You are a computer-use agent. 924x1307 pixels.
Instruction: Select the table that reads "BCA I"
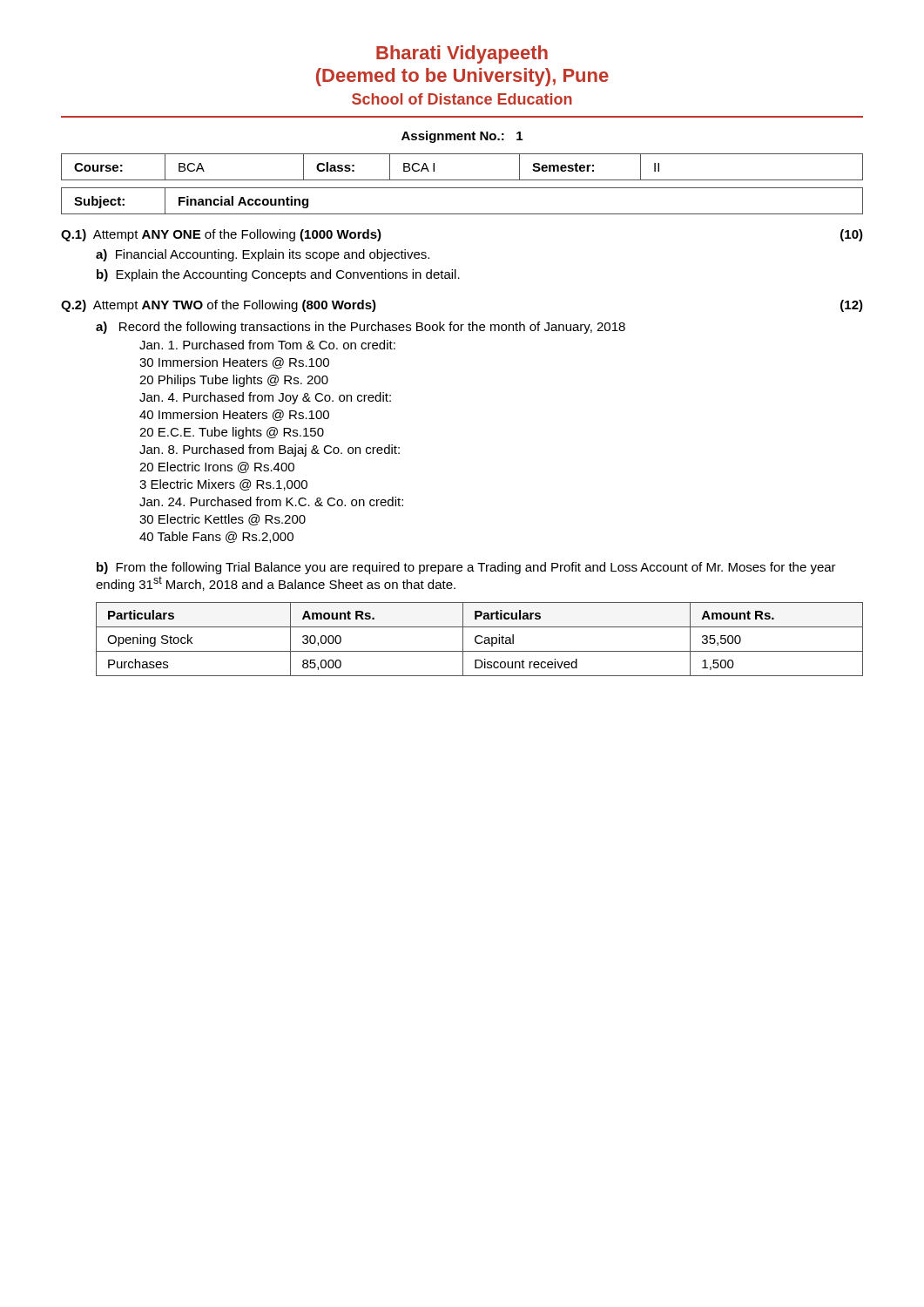pos(462,167)
